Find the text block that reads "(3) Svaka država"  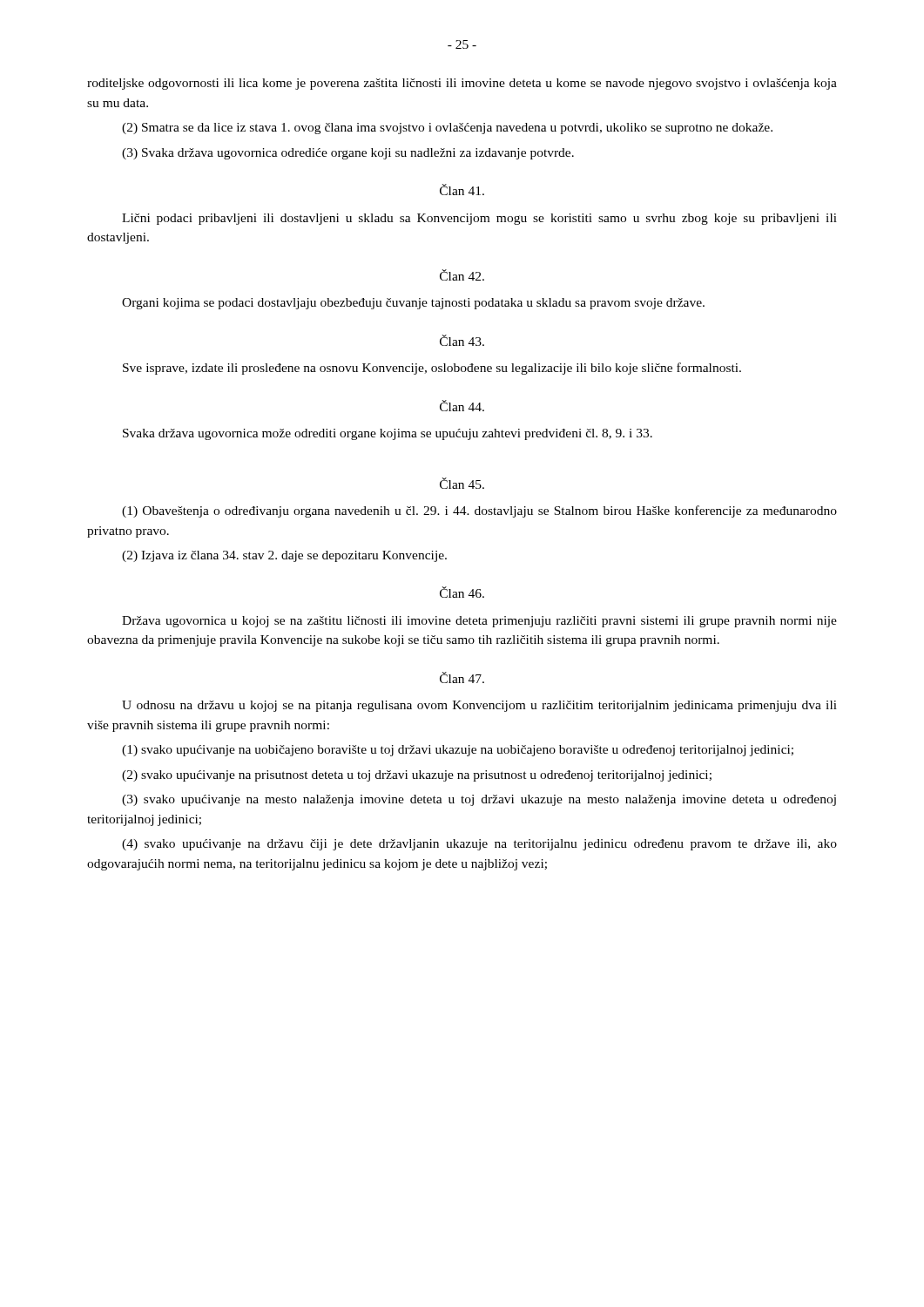click(462, 153)
